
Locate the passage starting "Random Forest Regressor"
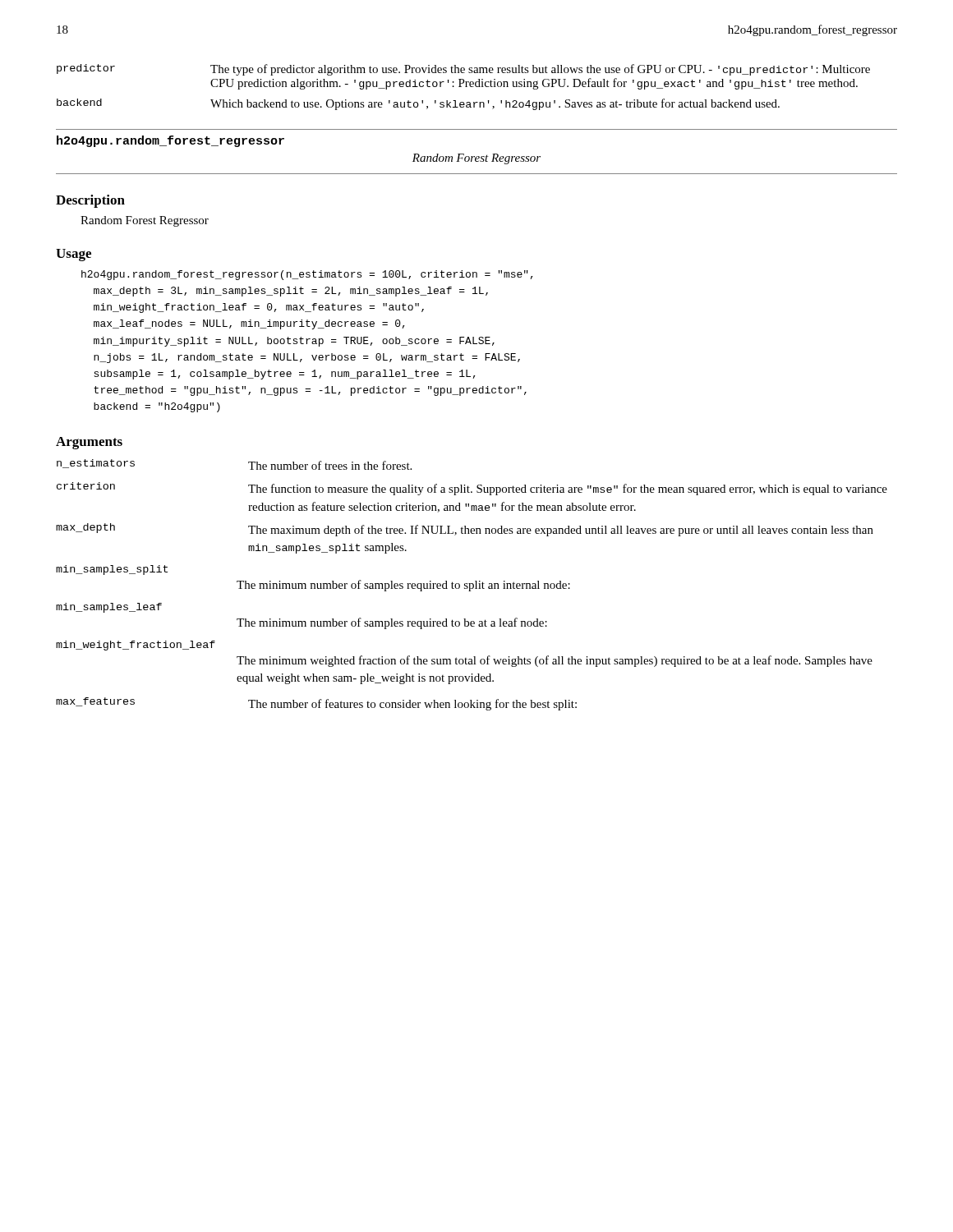[145, 220]
